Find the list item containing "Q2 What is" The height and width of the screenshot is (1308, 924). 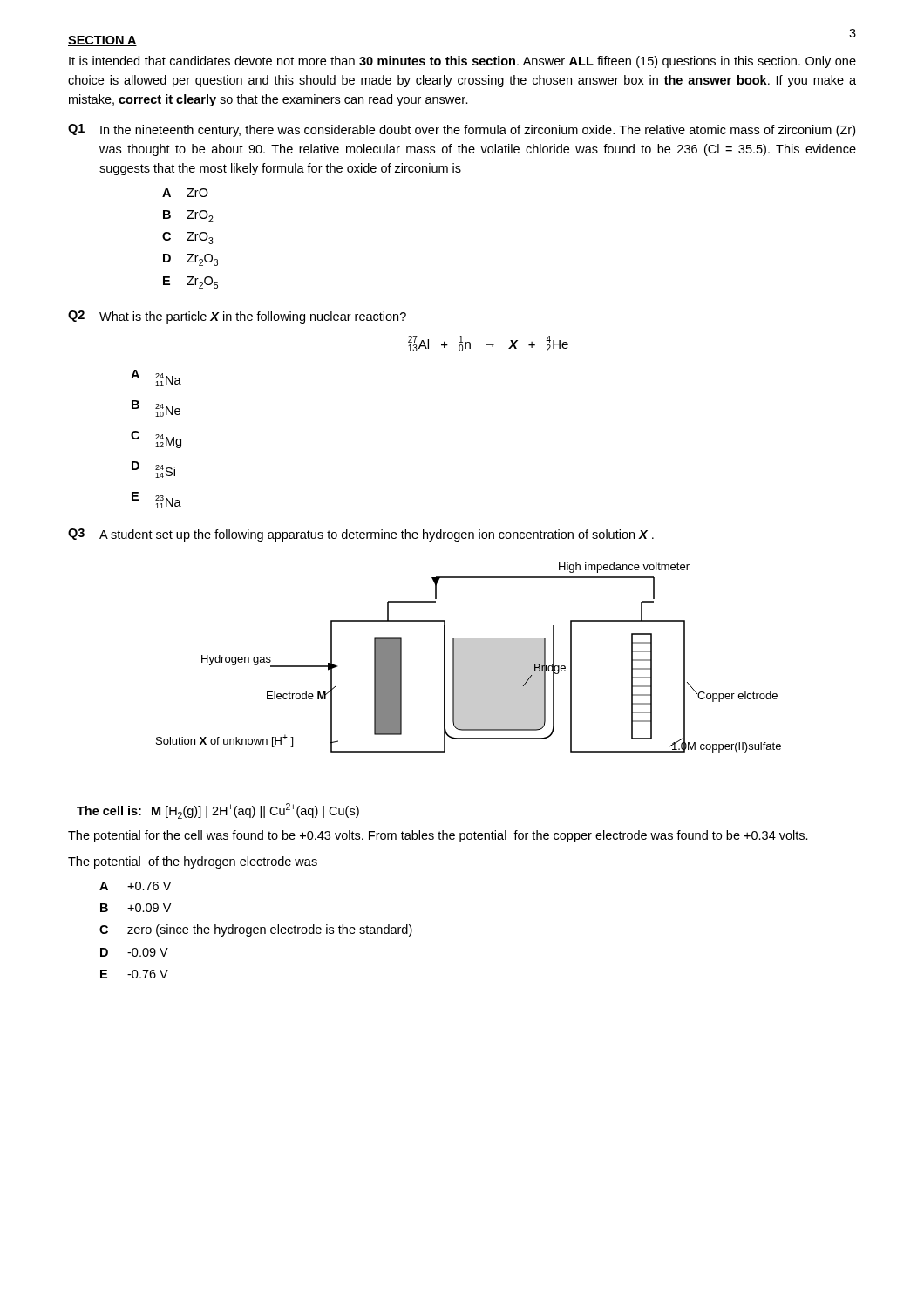click(x=237, y=317)
